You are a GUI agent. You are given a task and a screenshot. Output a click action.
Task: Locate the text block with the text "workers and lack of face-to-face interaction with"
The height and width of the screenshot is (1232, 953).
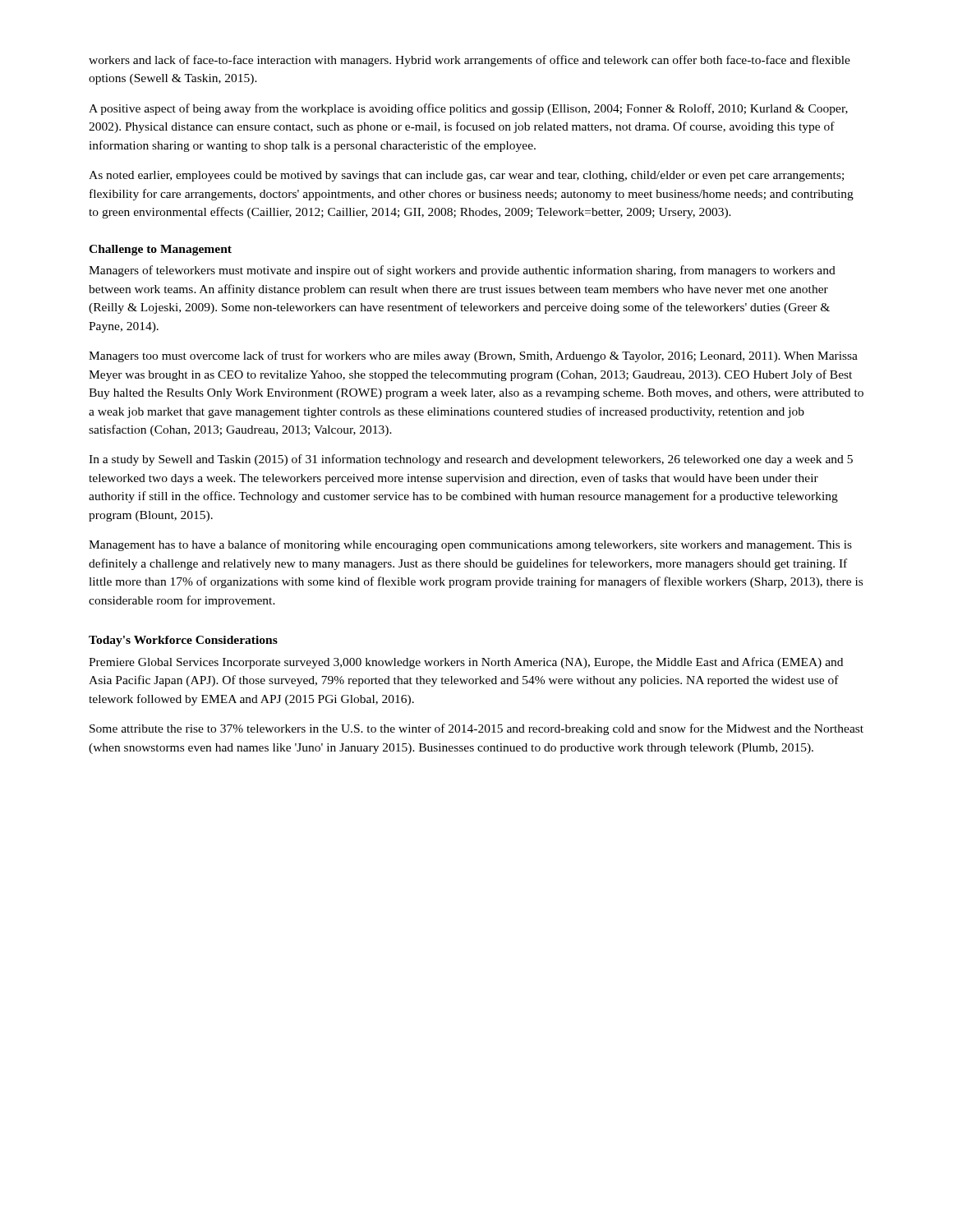coord(469,69)
